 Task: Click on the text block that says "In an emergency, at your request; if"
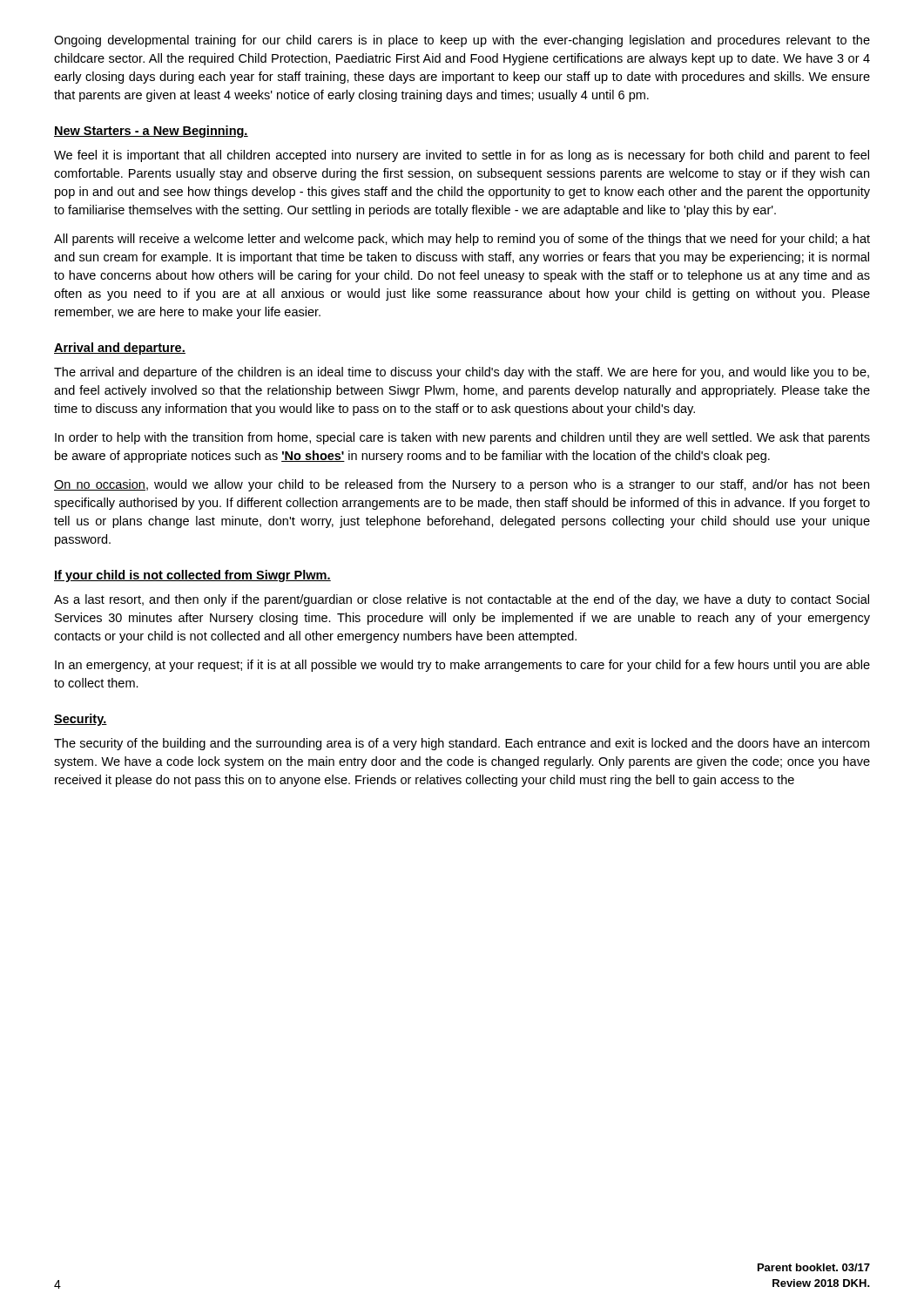462,675
